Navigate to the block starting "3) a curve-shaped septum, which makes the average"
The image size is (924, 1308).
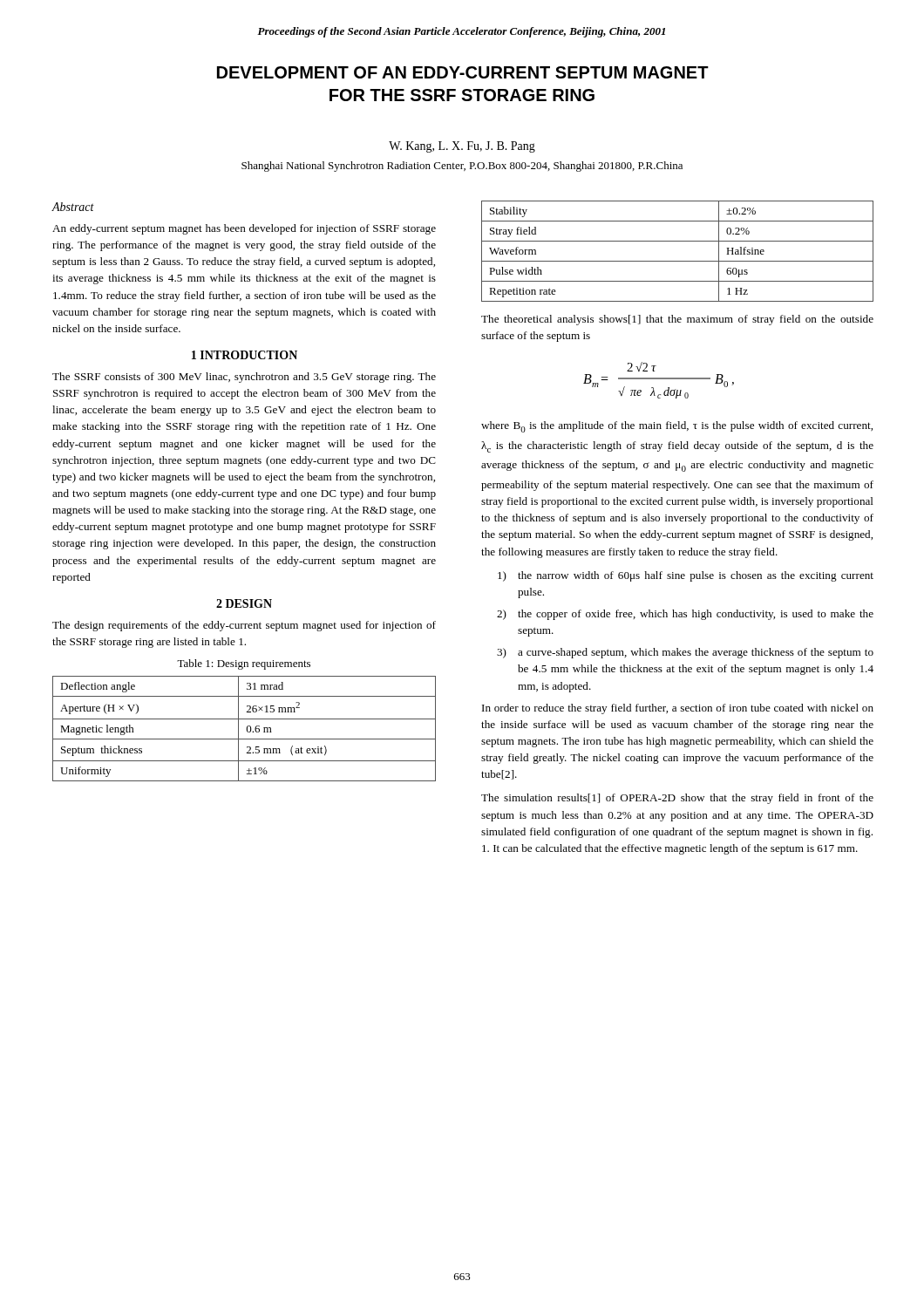coord(685,669)
